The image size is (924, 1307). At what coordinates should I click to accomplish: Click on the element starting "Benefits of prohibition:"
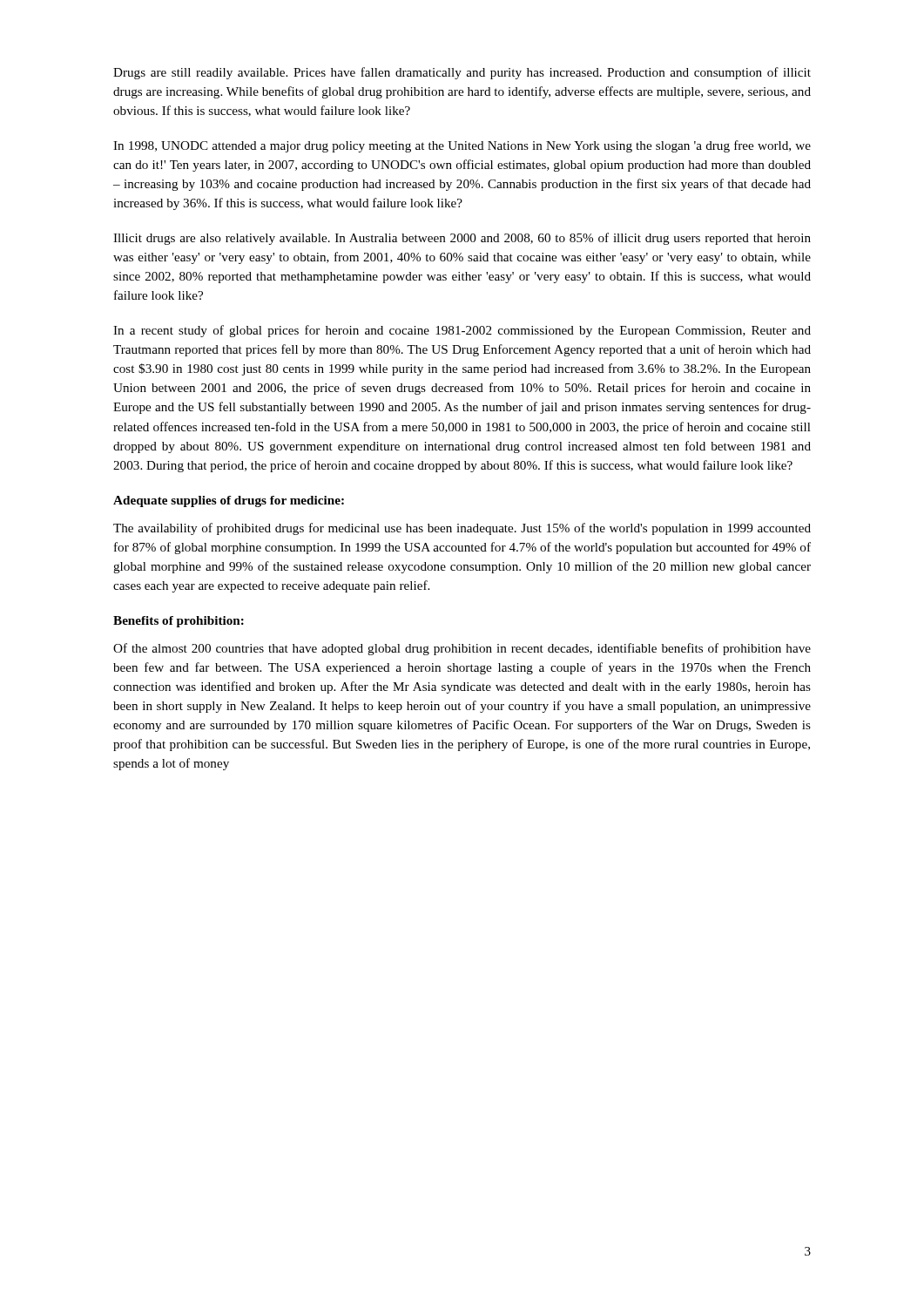point(179,620)
